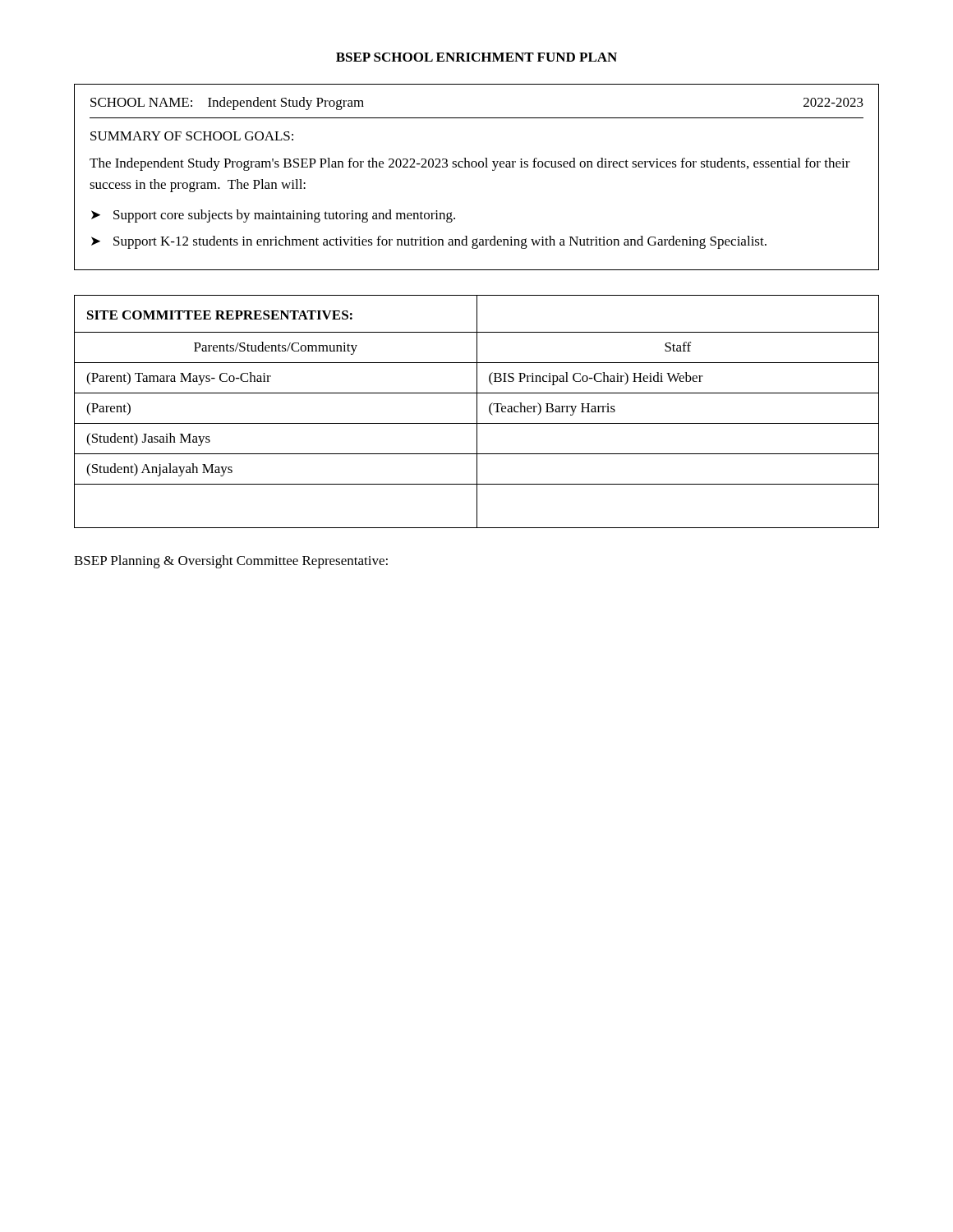Locate the table with the text "(BIS Principal Co-Chair) Heidi"
Viewport: 953px width, 1232px height.
click(476, 411)
